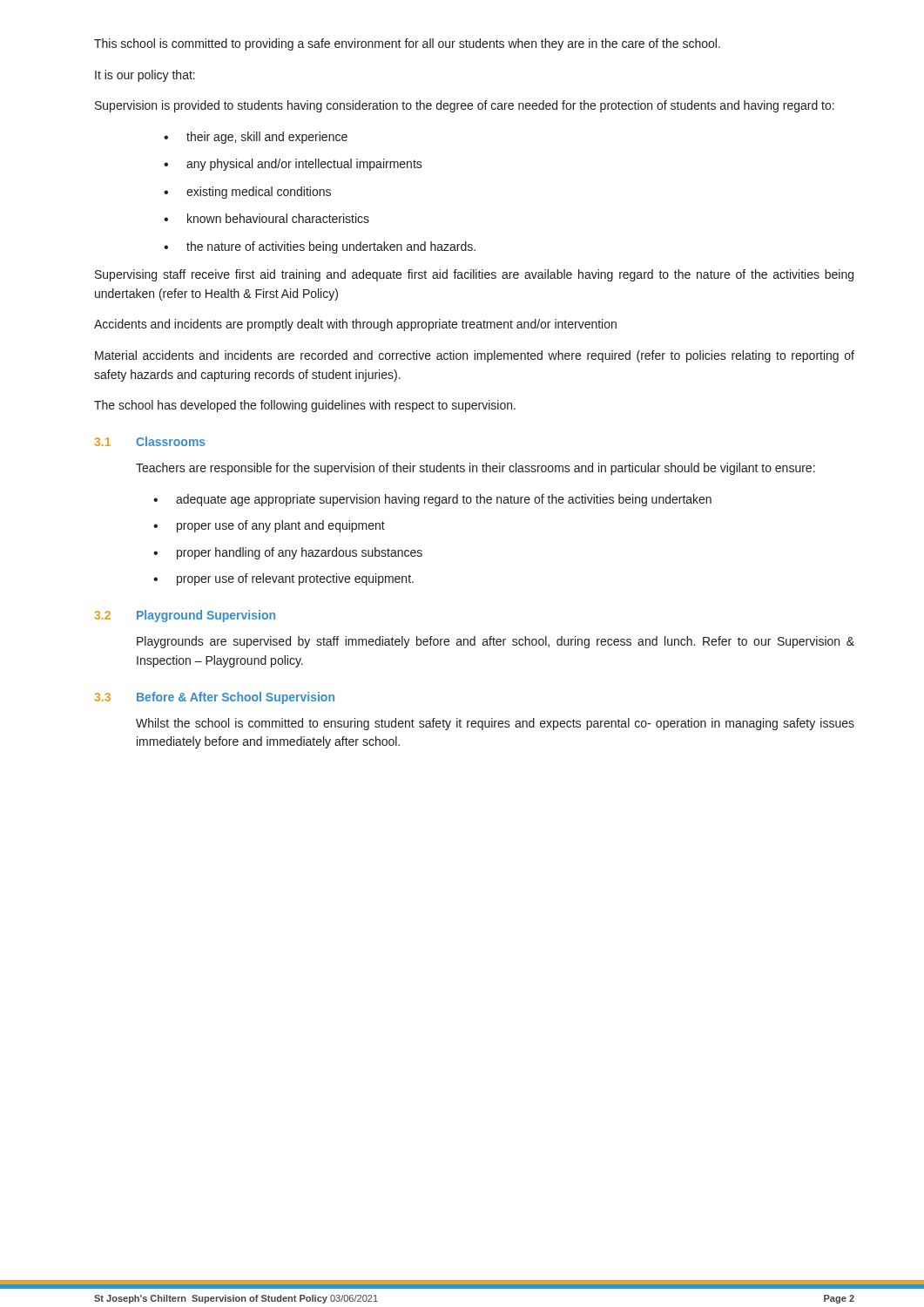
Task: Locate the list item containing "• known behavioural"
Action: tap(267, 220)
